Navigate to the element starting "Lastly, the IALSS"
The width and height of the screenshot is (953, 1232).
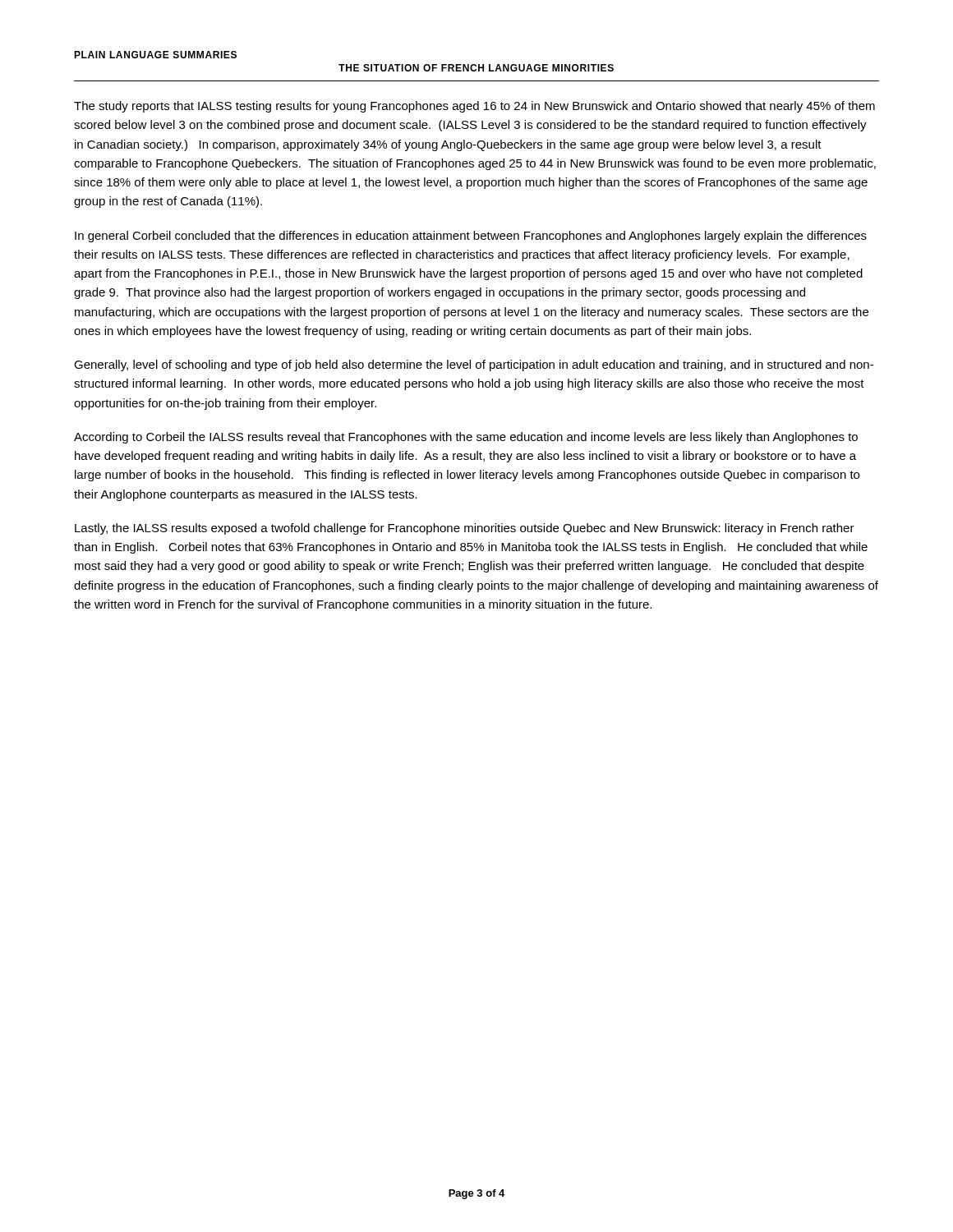pos(476,566)
